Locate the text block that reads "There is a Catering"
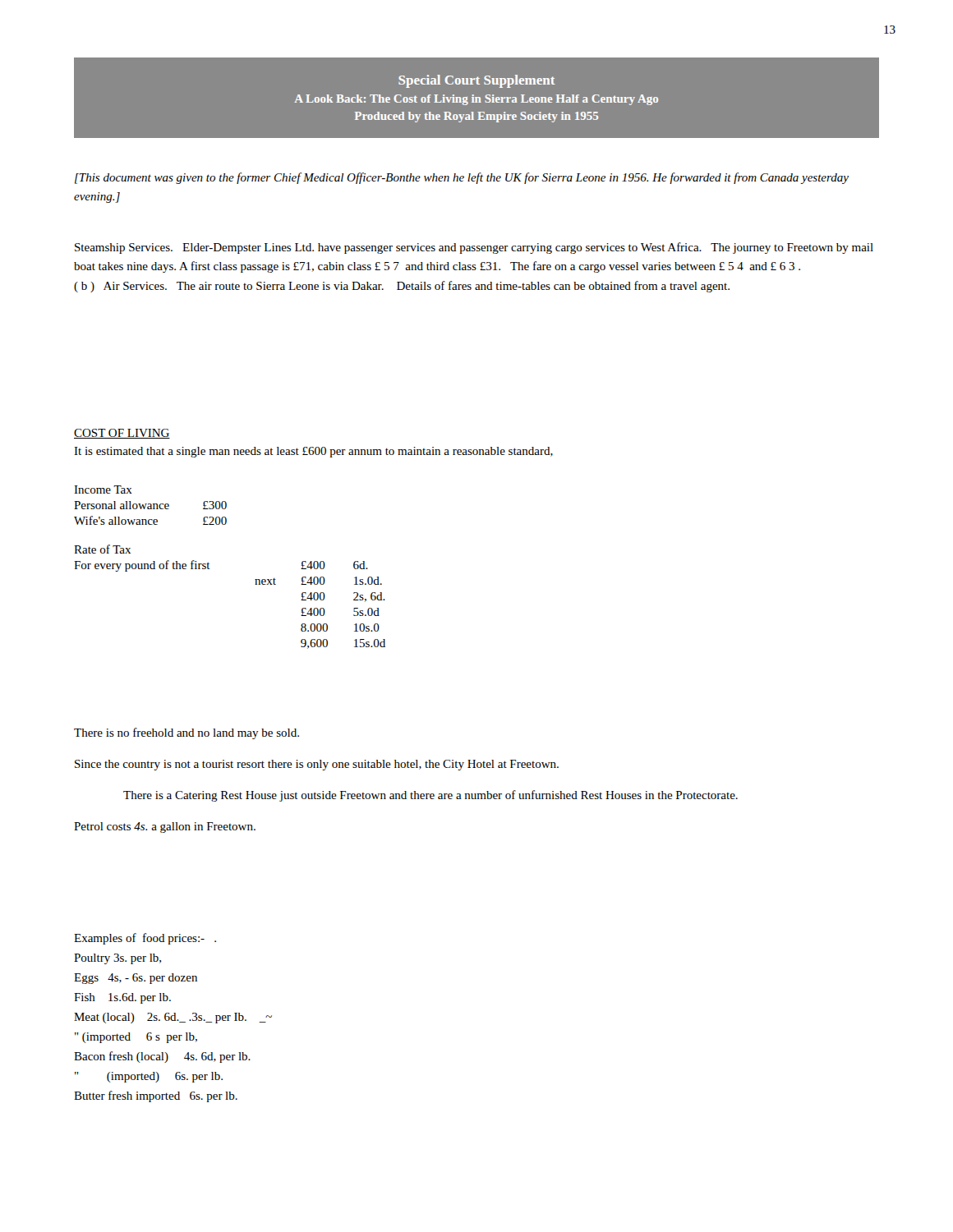The image size is (953, 1232). [x=431, y=795]
